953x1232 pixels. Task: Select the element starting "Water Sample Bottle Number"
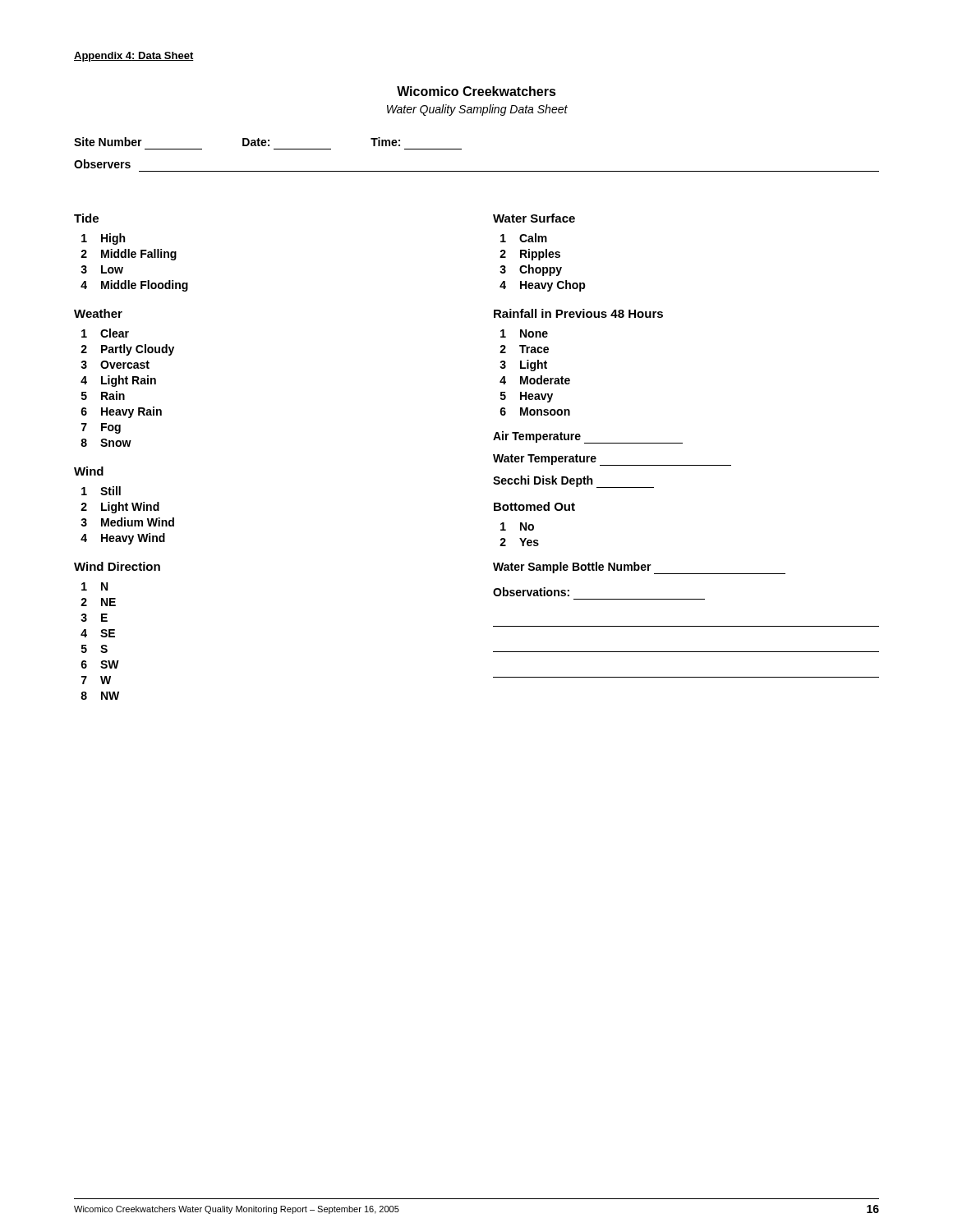pyautogui.click(x=639, y=567)
